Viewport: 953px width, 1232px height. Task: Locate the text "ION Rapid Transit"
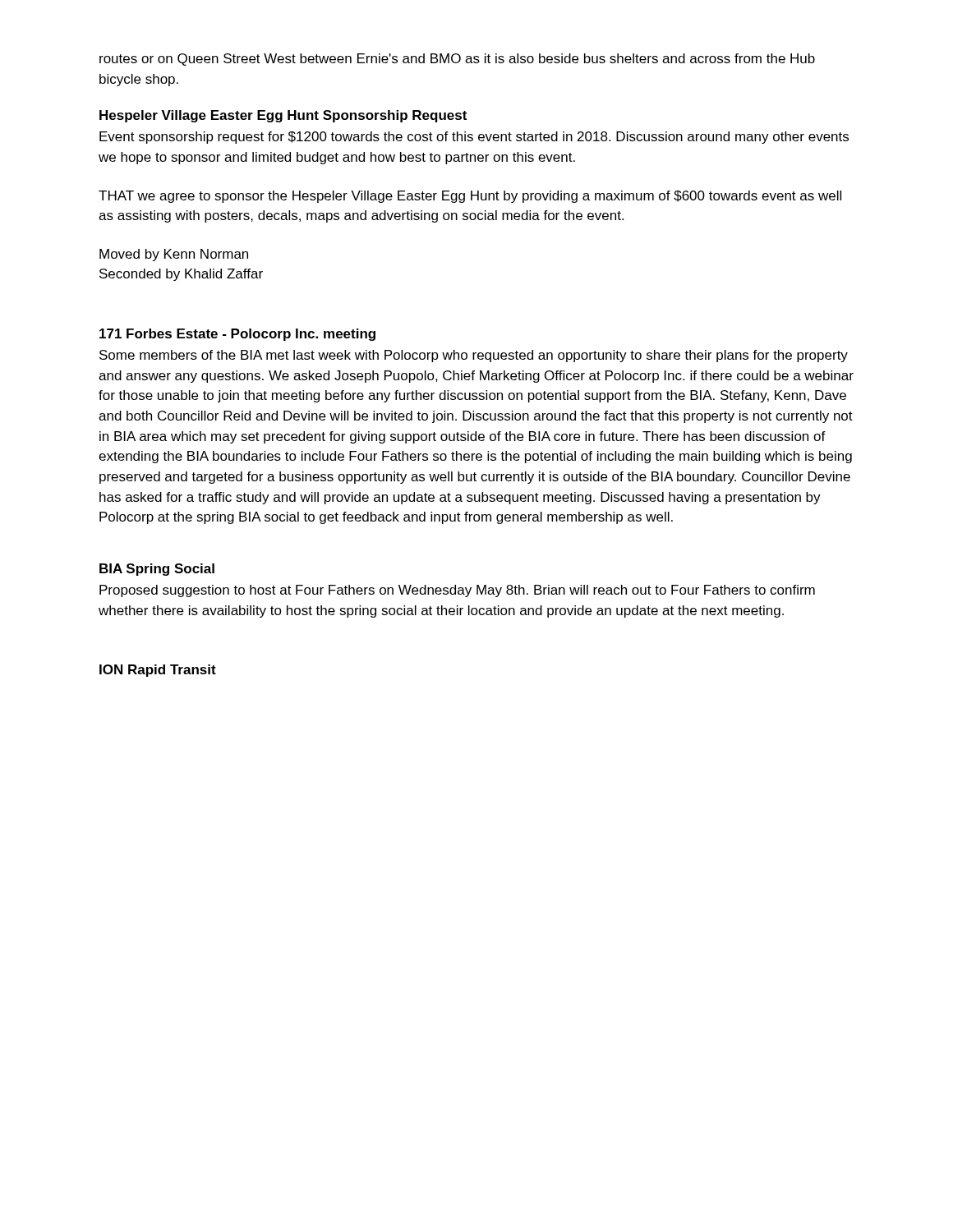[x=157, y=670]
